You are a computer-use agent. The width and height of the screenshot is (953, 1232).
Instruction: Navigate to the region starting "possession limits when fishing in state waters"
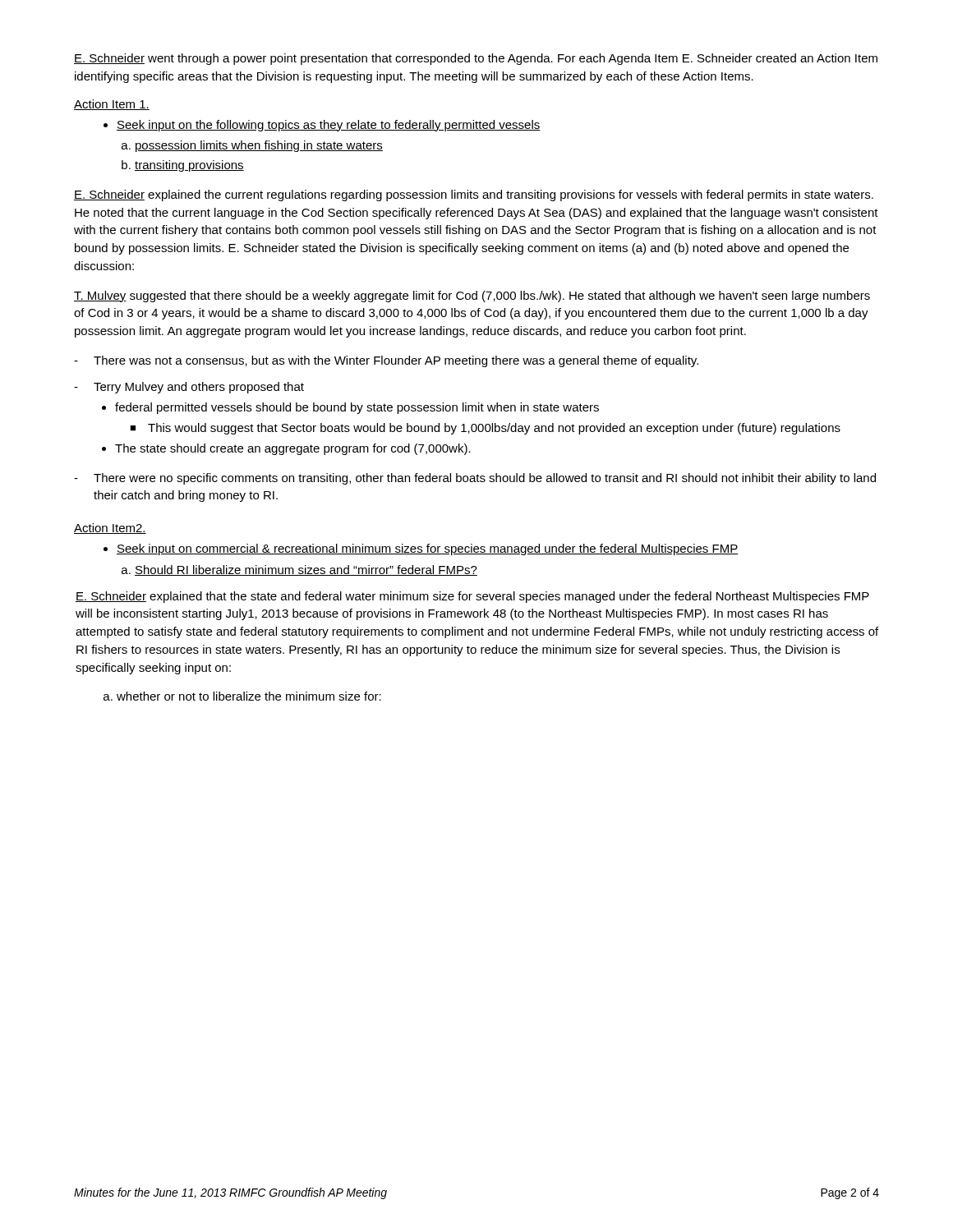259,145
